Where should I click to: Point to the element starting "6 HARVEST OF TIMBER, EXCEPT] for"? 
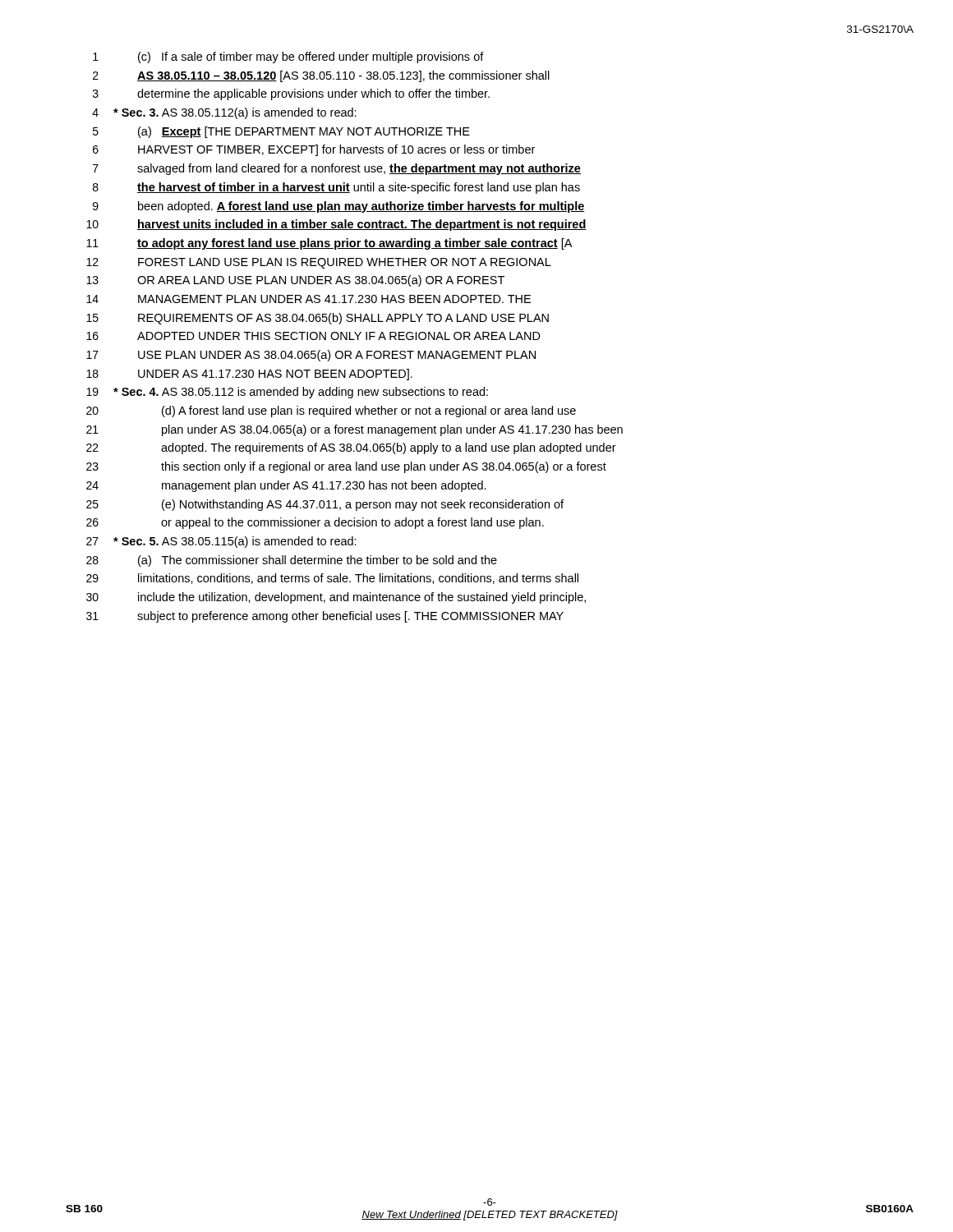point(490,150)
